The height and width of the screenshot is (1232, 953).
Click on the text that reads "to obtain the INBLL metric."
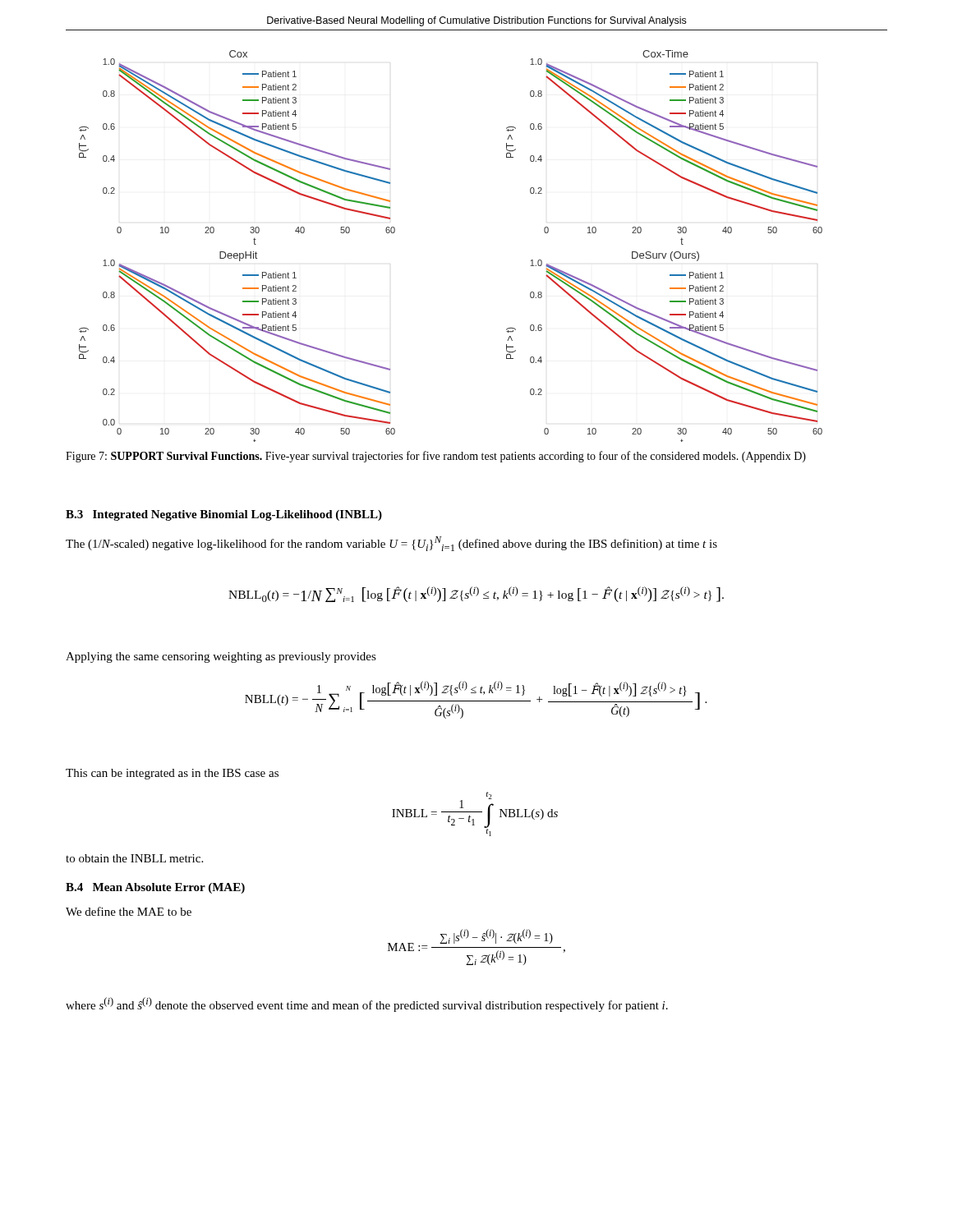[x=135, y=858]
